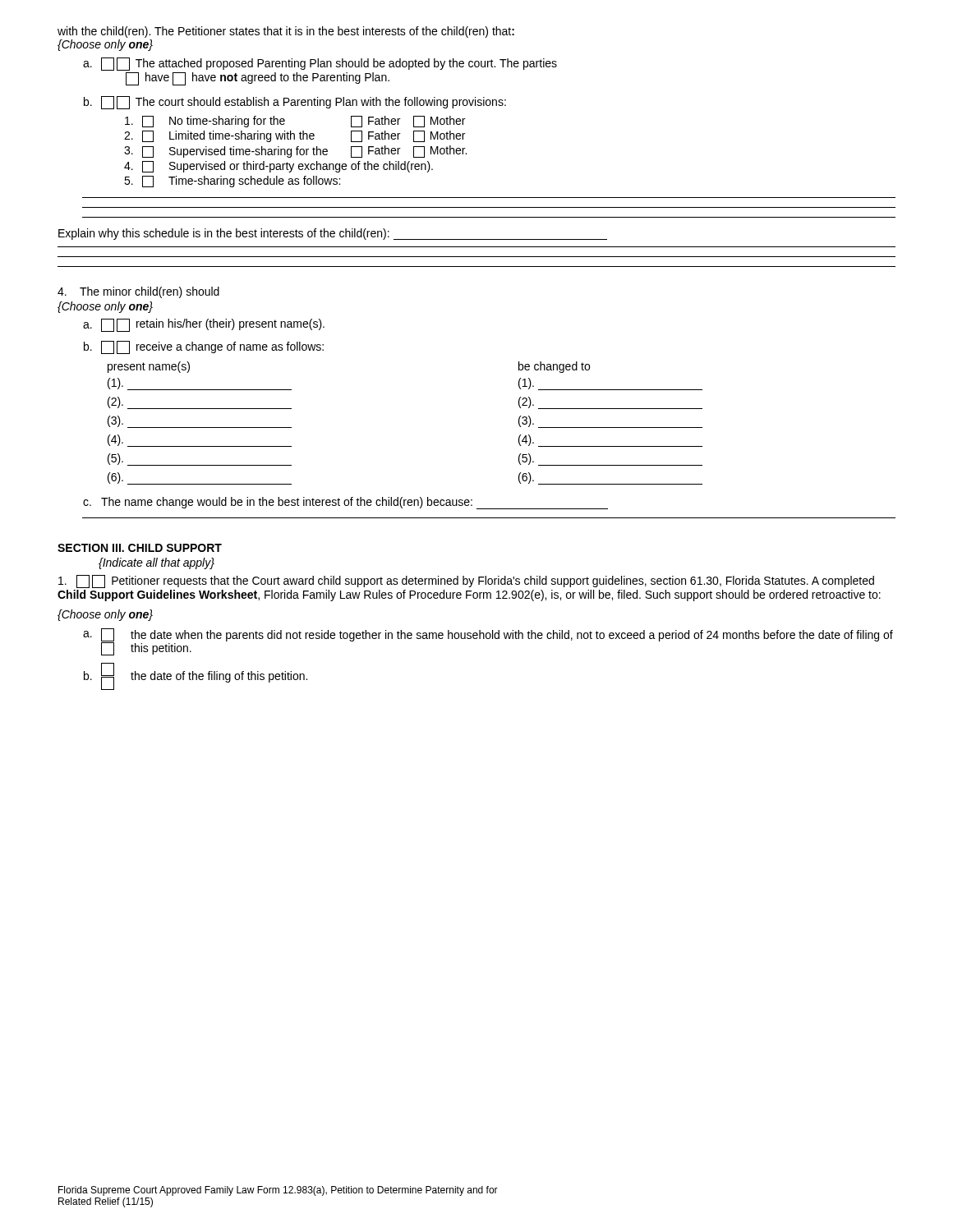This screenshot has width=953, height=1232.
Task: Find the text block that reads "c. The name change would be in"
Action: tap(489, 506)
